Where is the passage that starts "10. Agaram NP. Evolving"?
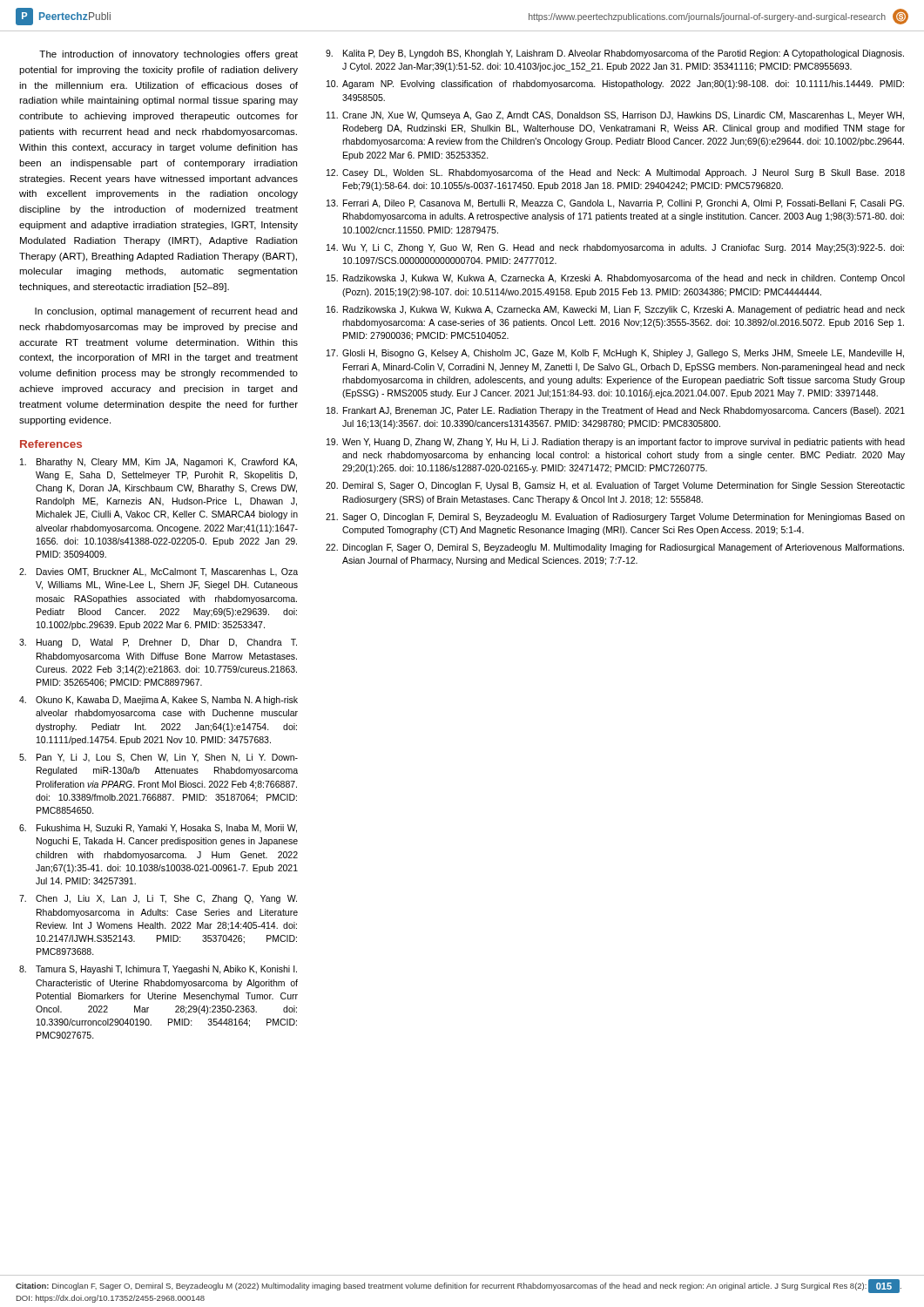This screenshot has width=924, height=1307. point(615,91)
